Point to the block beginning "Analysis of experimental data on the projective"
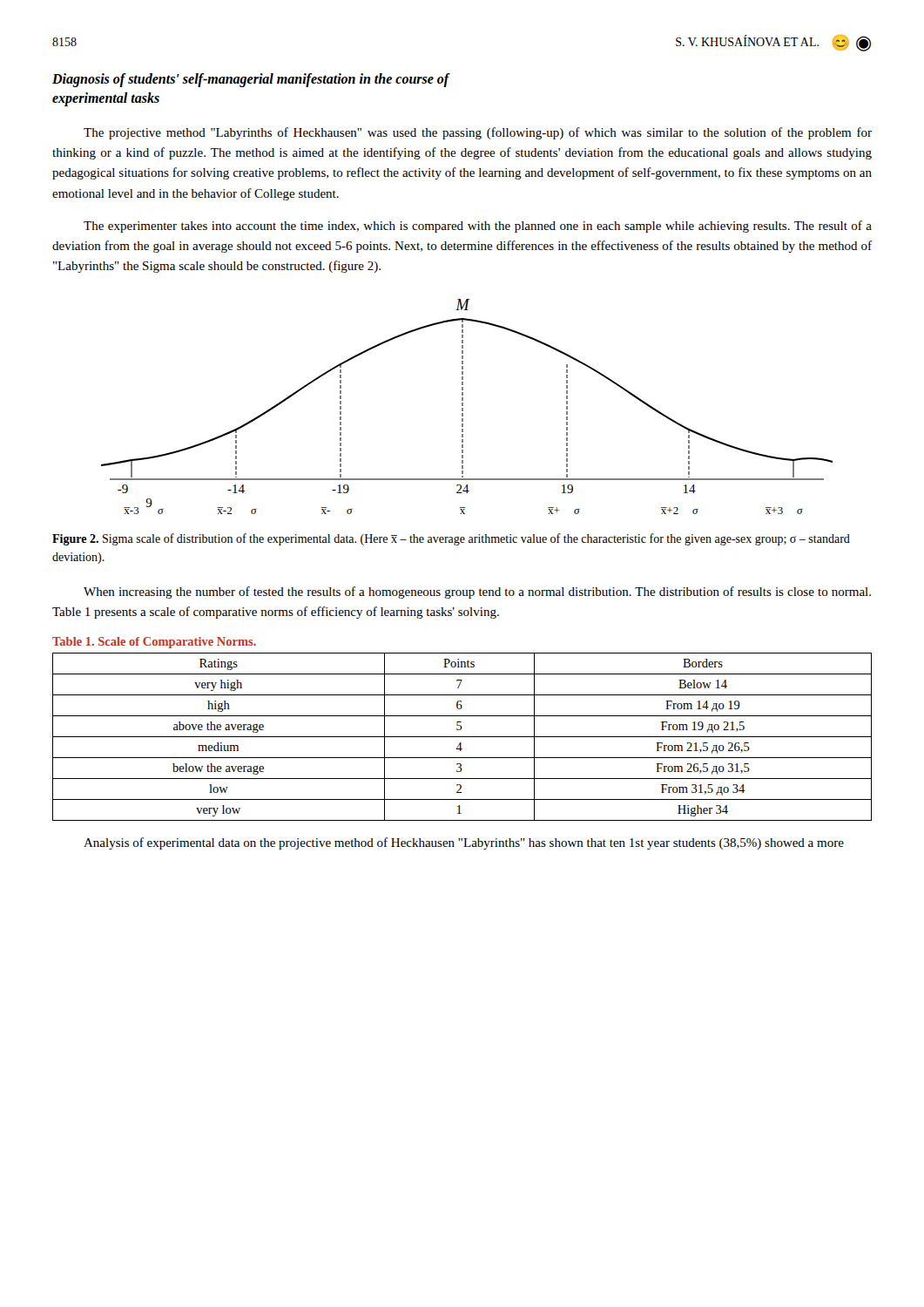 [x=464, y=843]
